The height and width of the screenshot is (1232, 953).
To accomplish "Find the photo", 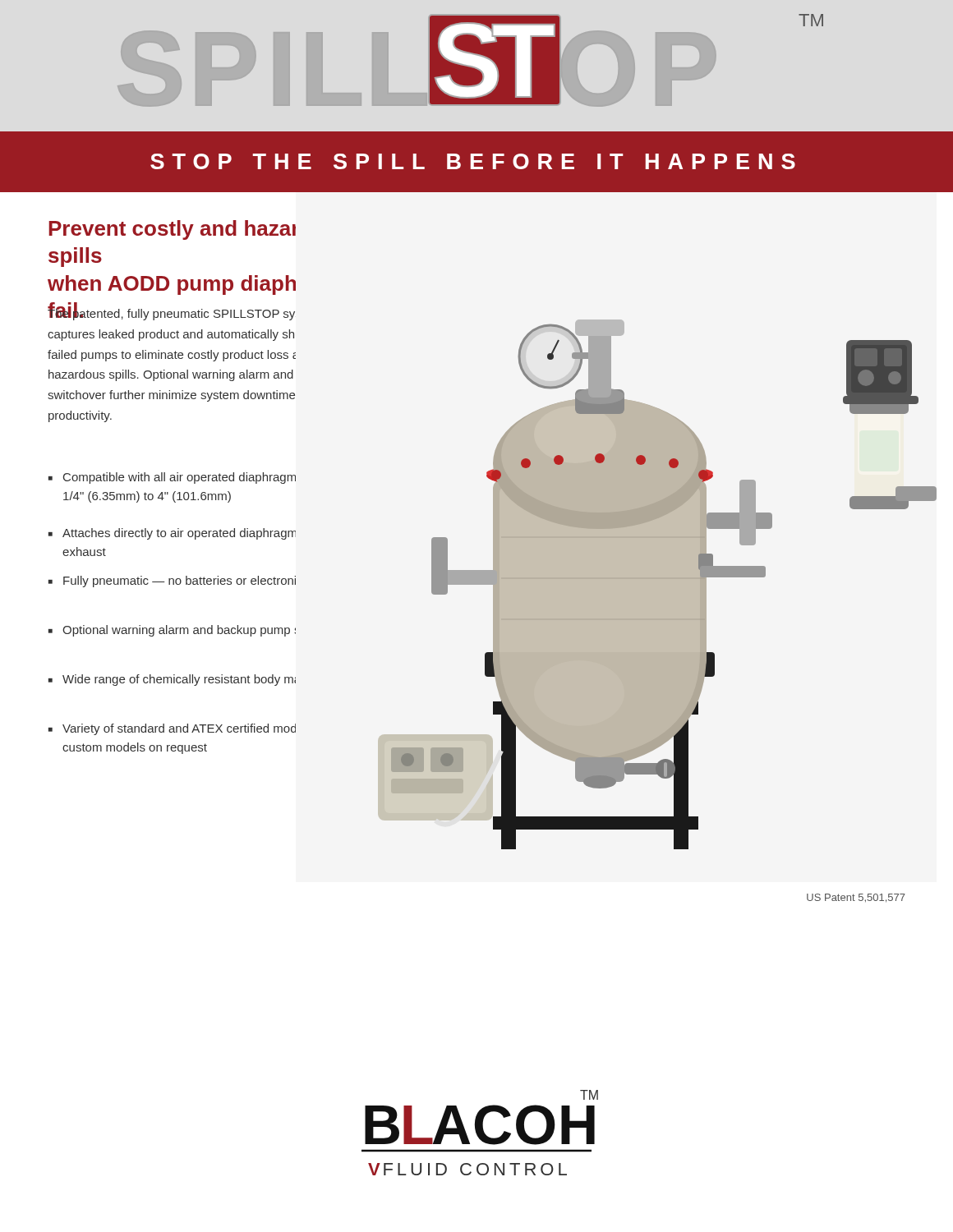I will (x=616, y=537).
